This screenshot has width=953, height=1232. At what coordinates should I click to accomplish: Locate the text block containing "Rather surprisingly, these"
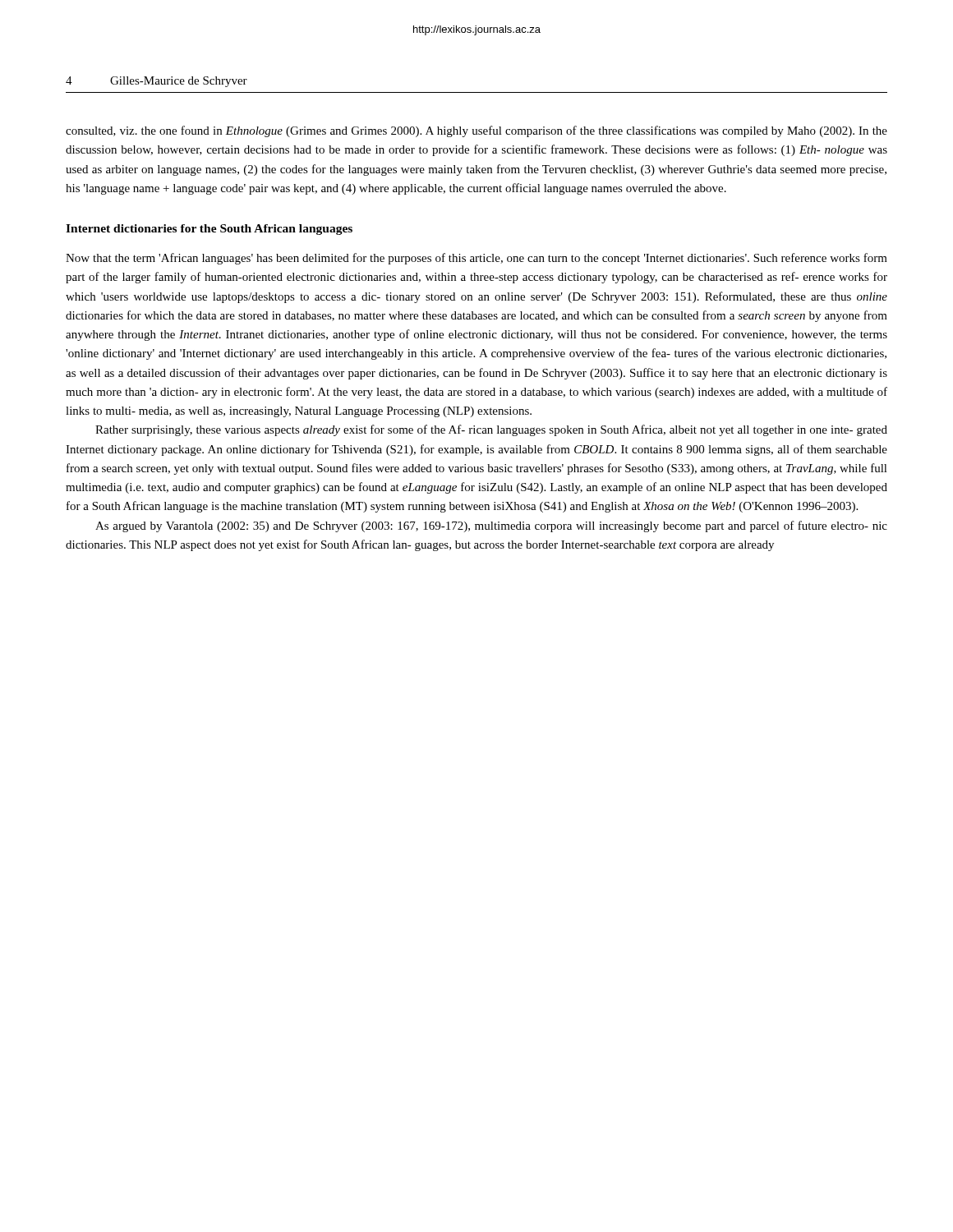tap(476, 468)
